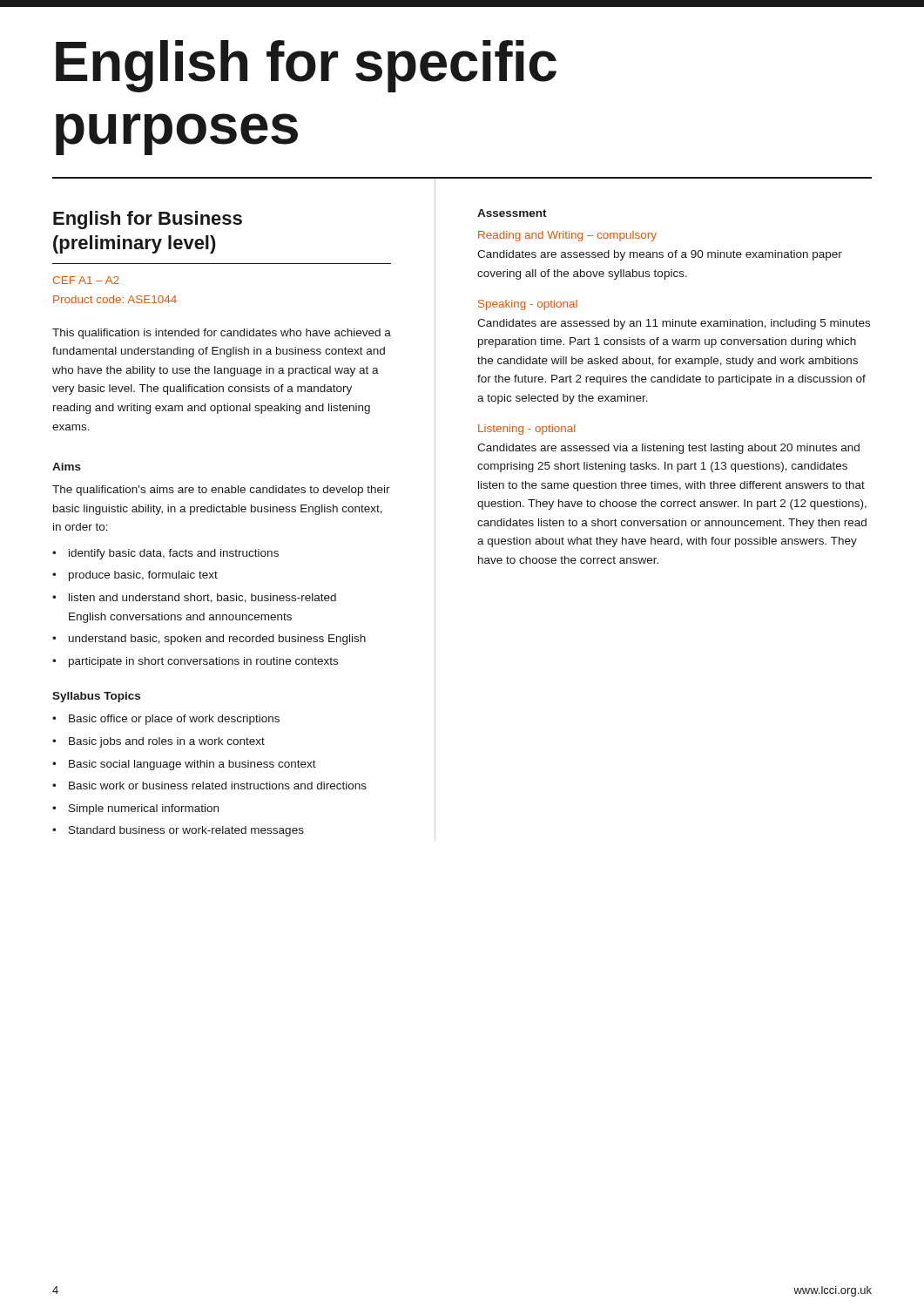The image size is (924, 1307).
Task: Click on the passage starting "Reading and Writing – compulsory"
Action: (674, 256)
